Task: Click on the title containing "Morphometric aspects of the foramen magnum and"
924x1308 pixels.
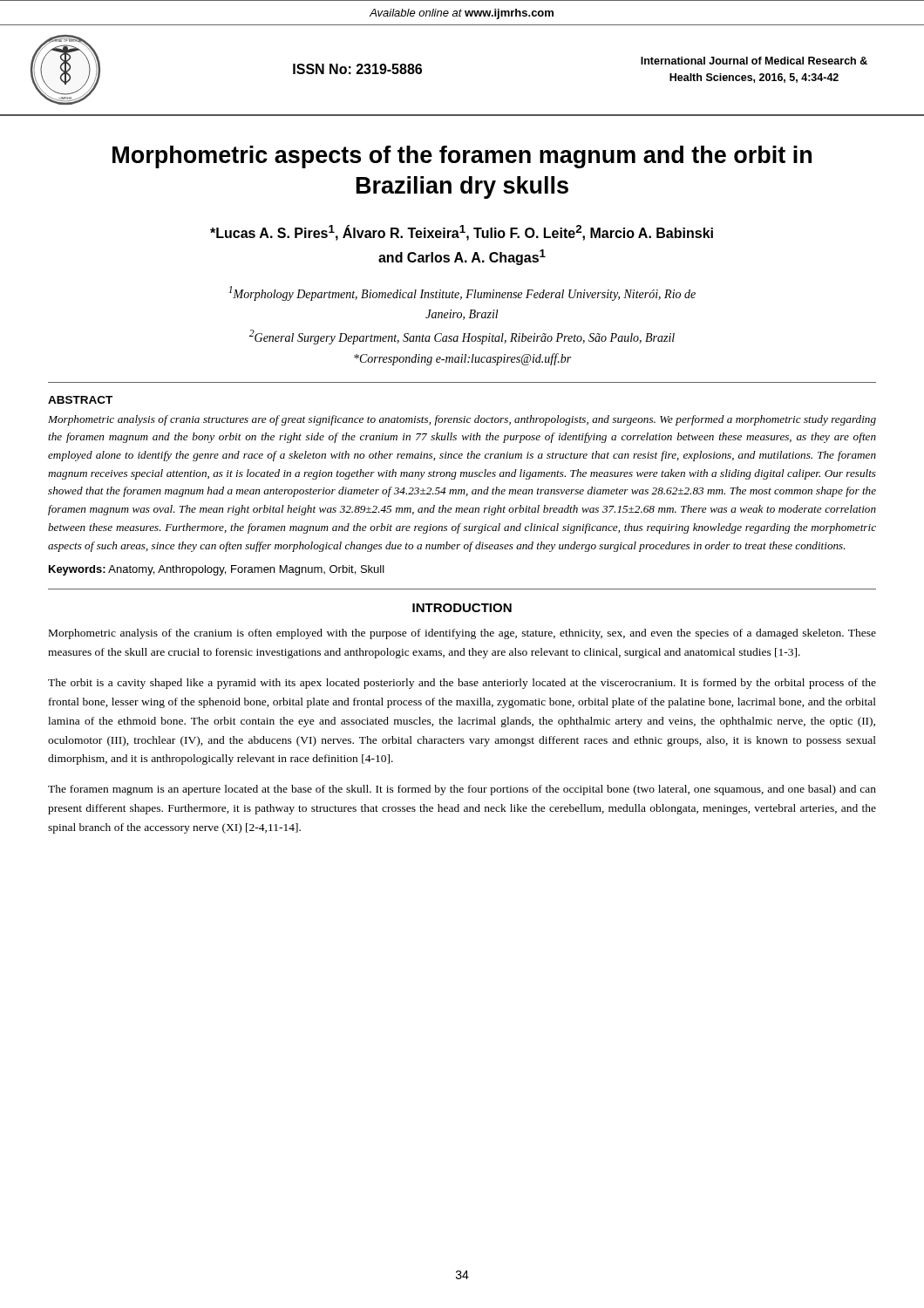Action: click(462, 171)
